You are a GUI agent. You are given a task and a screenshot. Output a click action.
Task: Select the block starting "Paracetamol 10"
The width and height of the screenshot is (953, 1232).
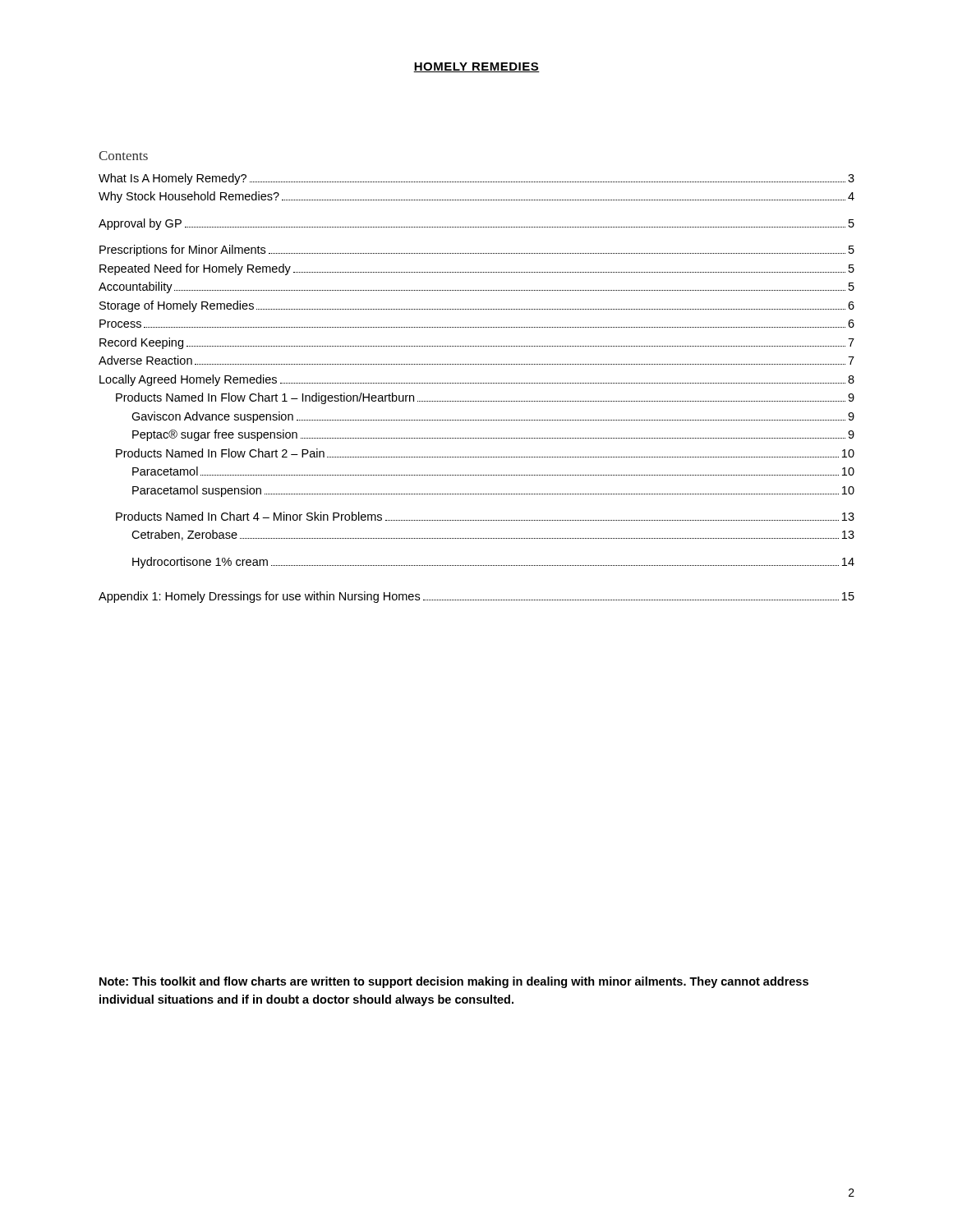tap(493, 472)
